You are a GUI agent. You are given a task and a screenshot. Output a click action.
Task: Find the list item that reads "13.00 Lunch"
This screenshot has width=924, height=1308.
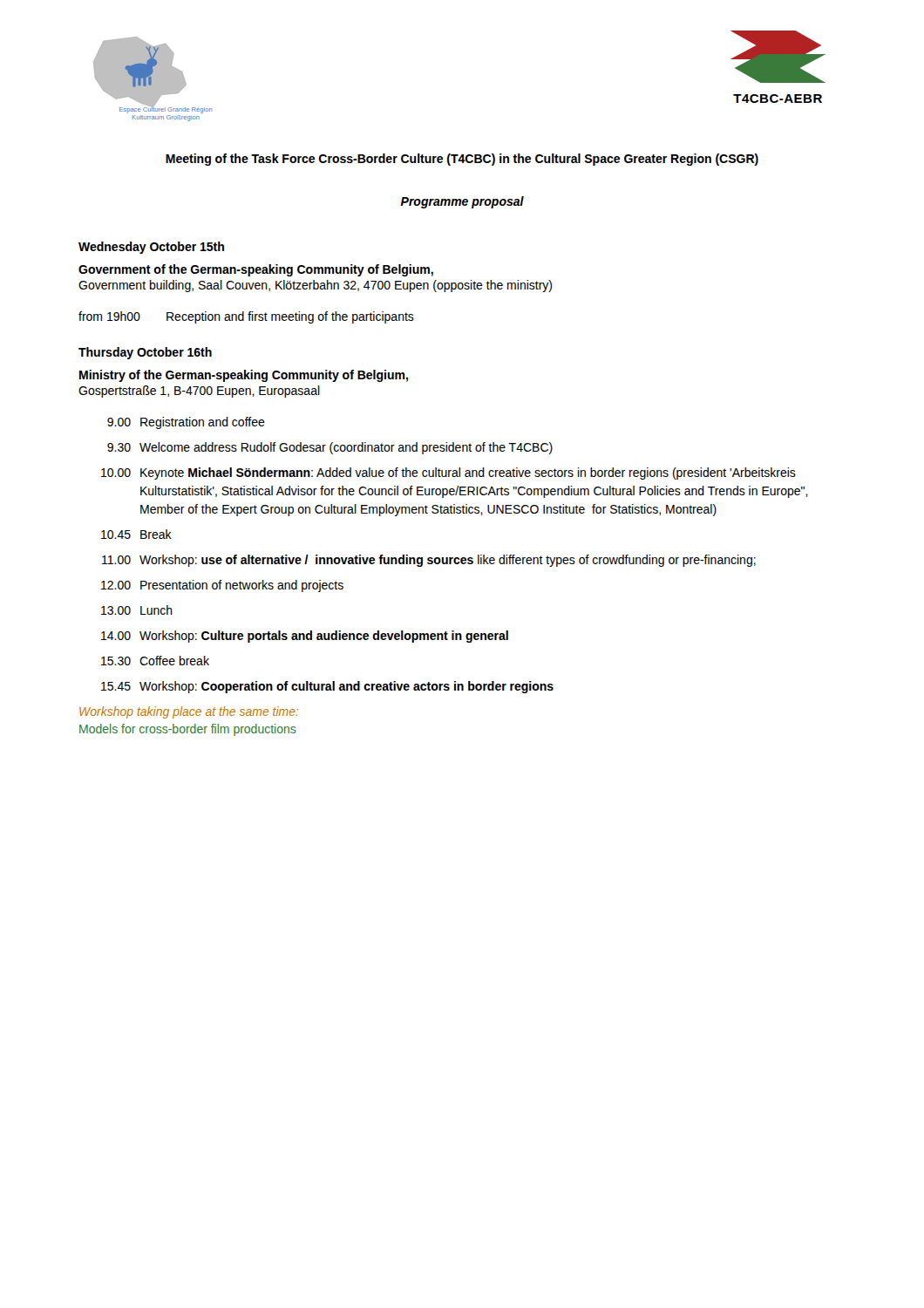(137, 610)
